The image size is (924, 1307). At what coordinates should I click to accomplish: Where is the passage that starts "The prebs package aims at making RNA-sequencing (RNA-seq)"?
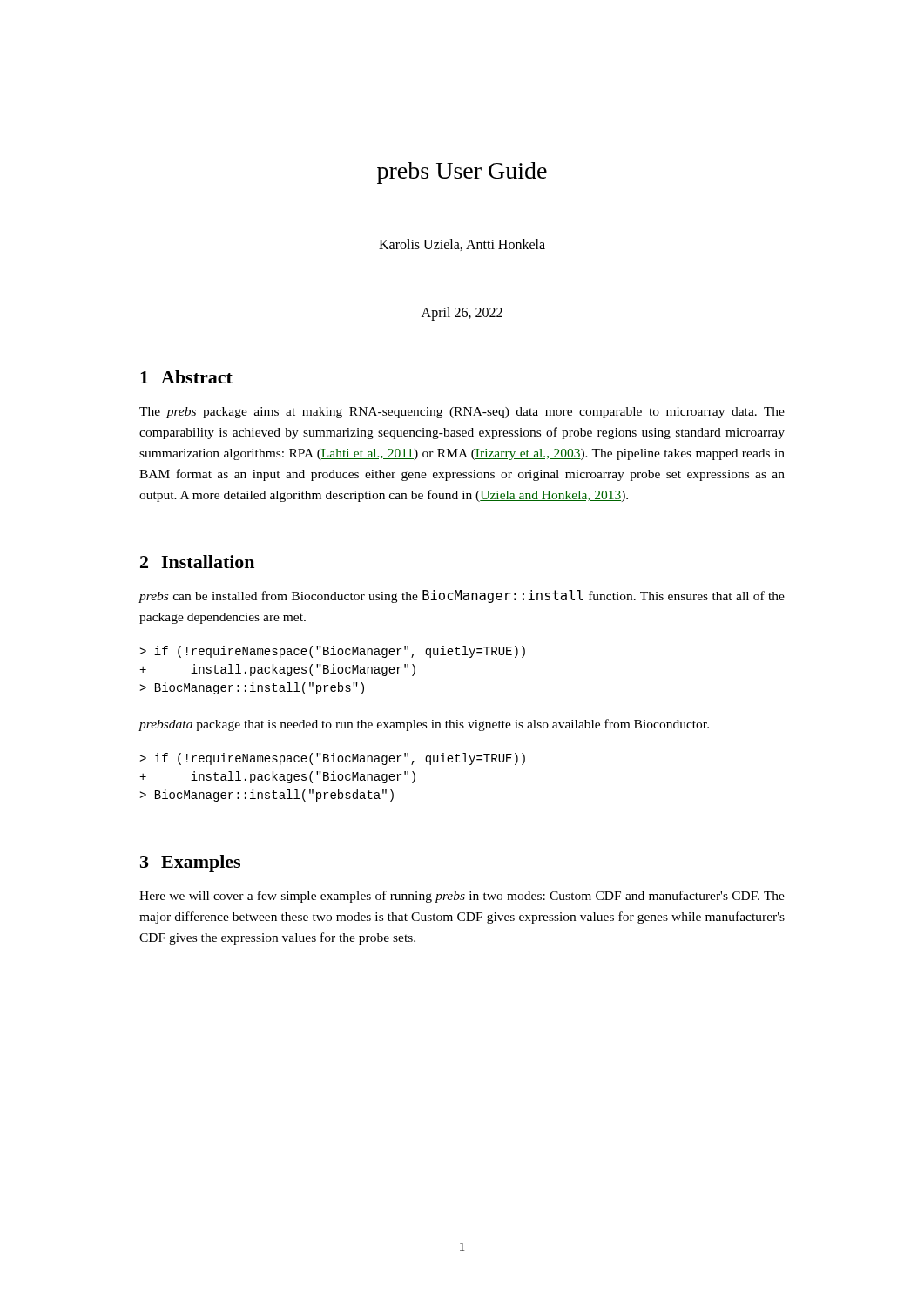tap(462, 453)
